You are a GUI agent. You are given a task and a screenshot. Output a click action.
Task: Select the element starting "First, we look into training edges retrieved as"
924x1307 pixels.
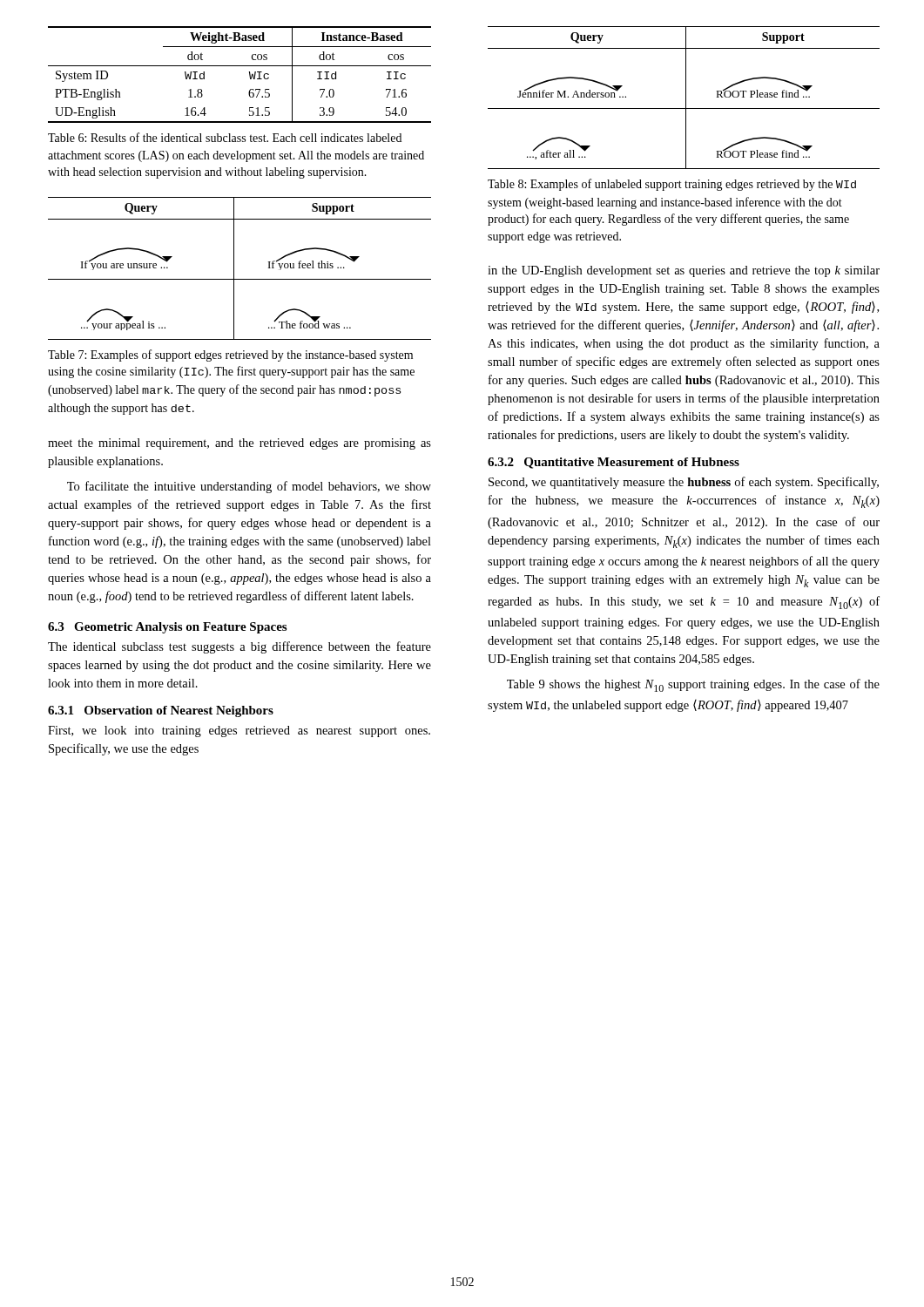239,740
